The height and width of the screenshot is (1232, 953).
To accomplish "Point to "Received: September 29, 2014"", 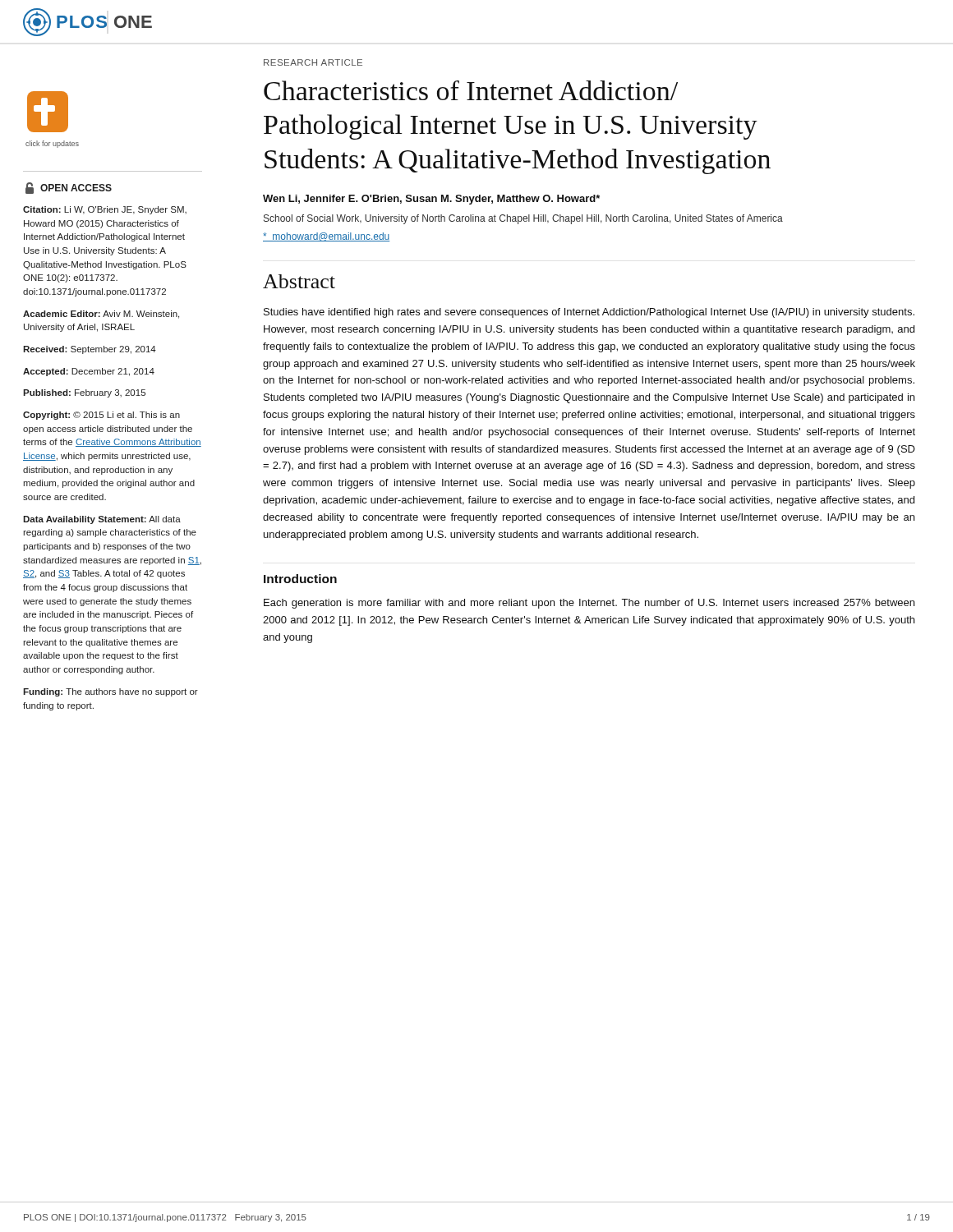I will [89, 349].
